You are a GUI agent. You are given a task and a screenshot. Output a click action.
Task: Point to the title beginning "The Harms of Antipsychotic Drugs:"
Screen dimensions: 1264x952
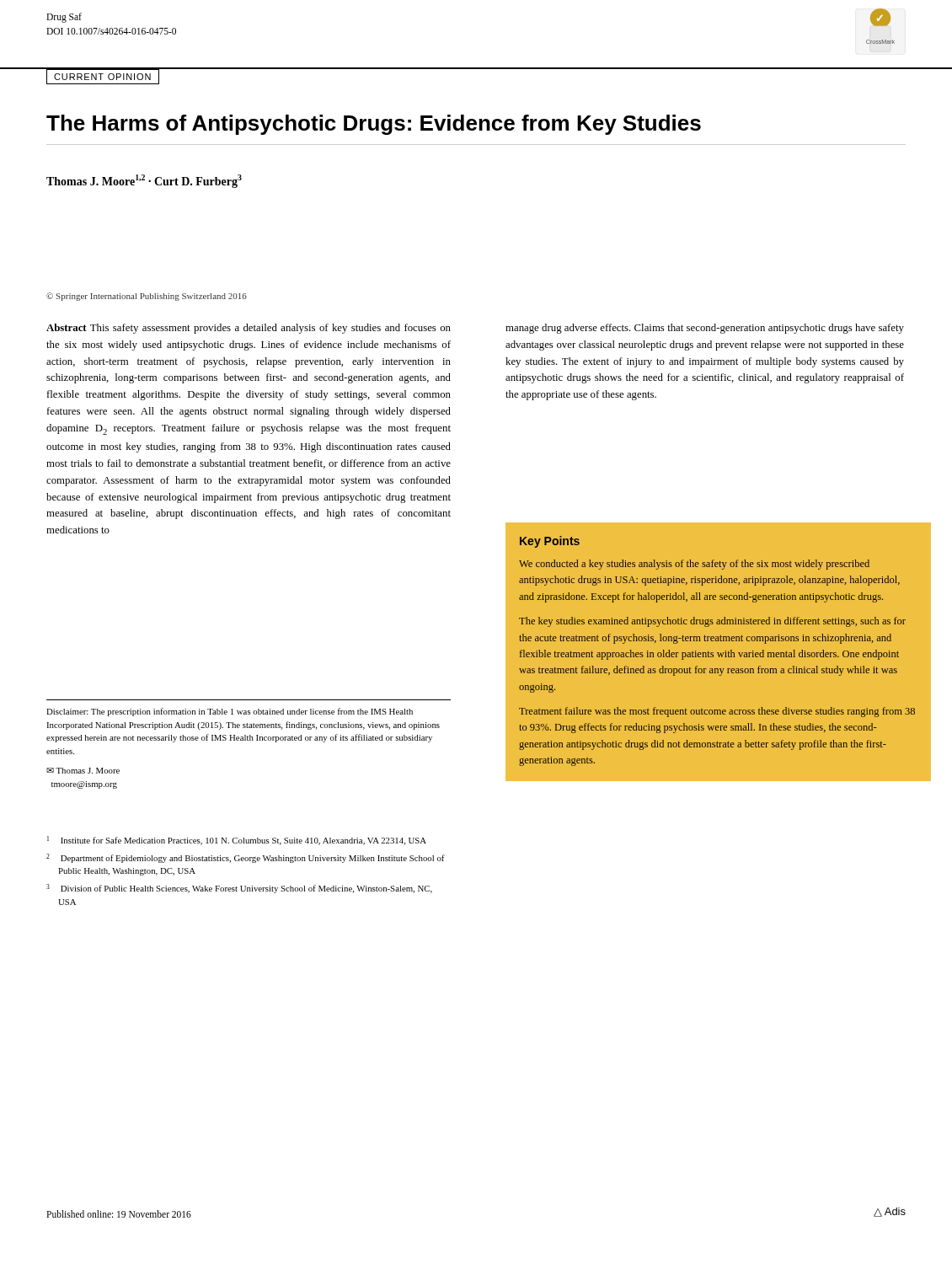[x=374, y=123]
